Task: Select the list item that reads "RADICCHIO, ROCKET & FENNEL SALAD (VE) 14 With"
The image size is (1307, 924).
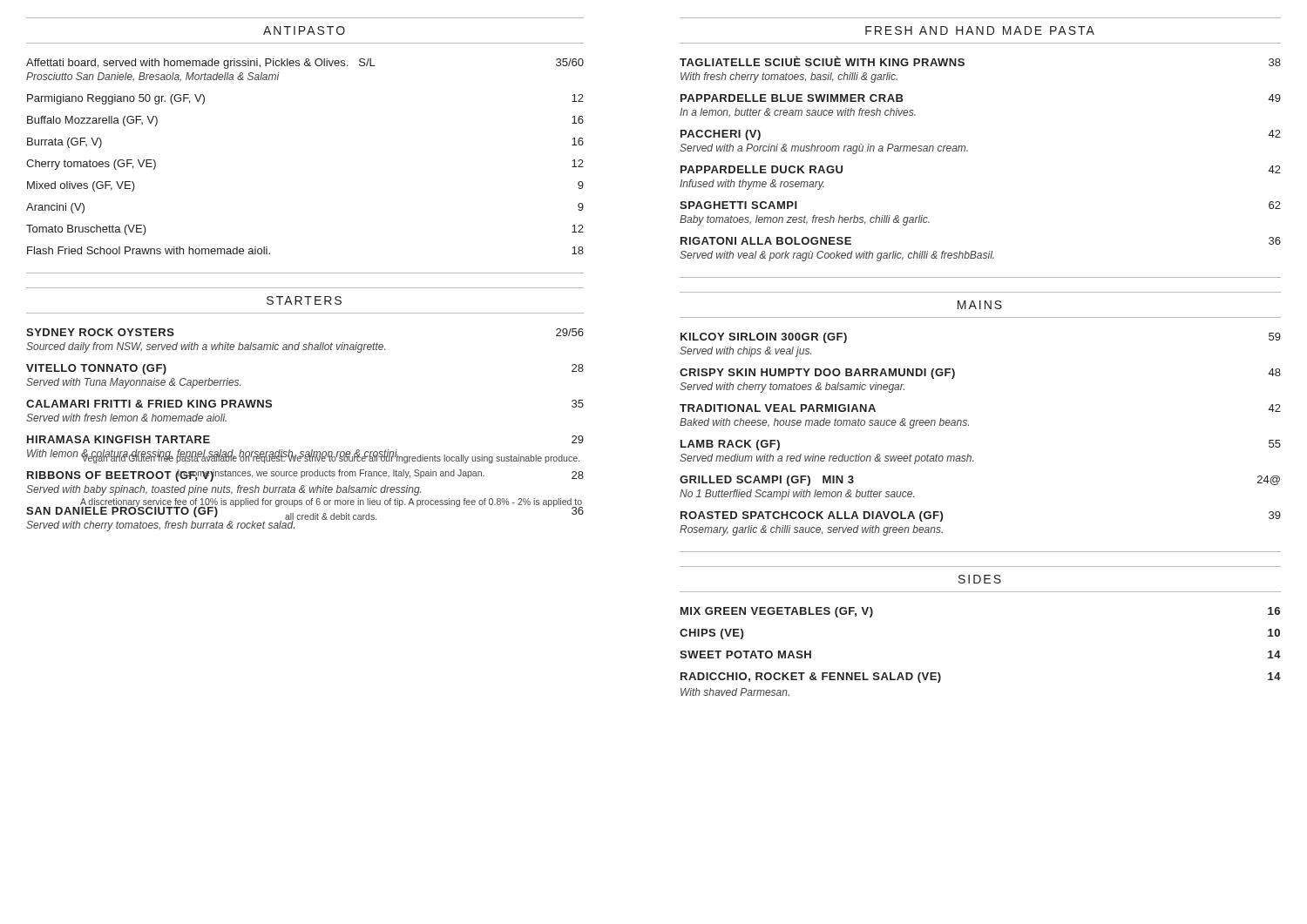Action: 813,677
